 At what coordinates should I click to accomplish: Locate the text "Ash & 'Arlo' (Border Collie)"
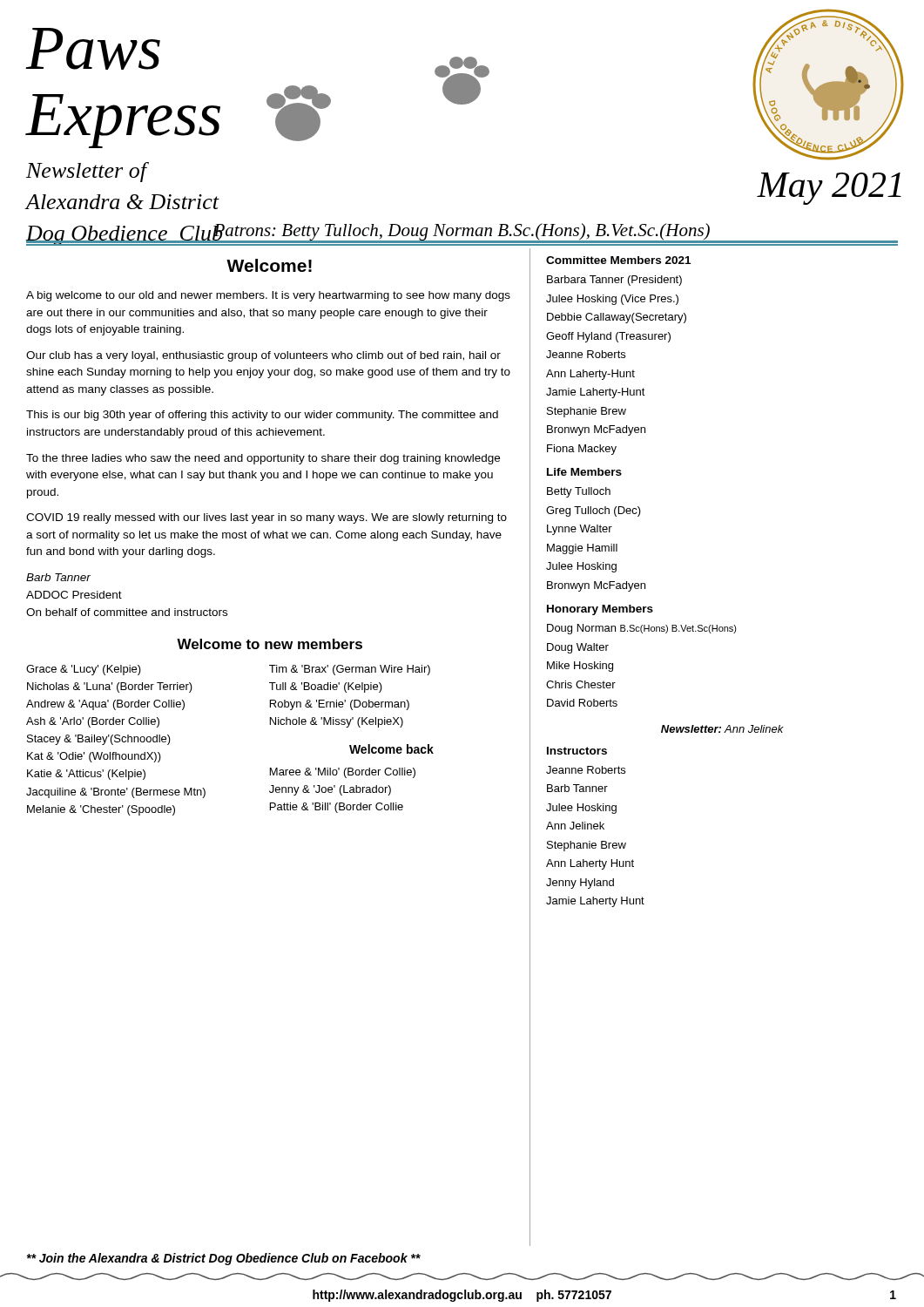[93, 721]
